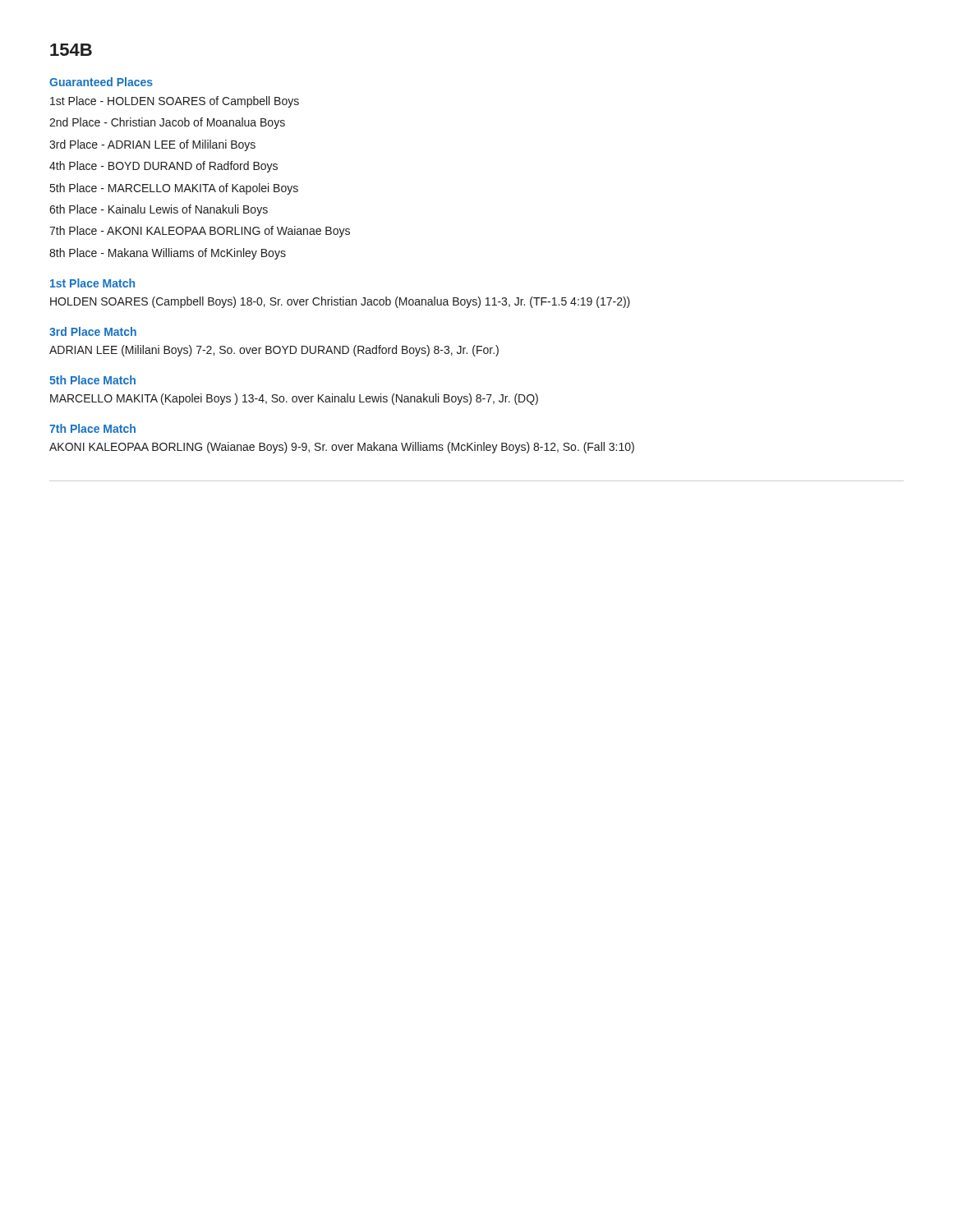The height and width of the screenshot is (1232, 953).
Task: Point to the block beginning "MARCELLO MAKITA (Kapolei"
Action: click(x=294, y=398)
